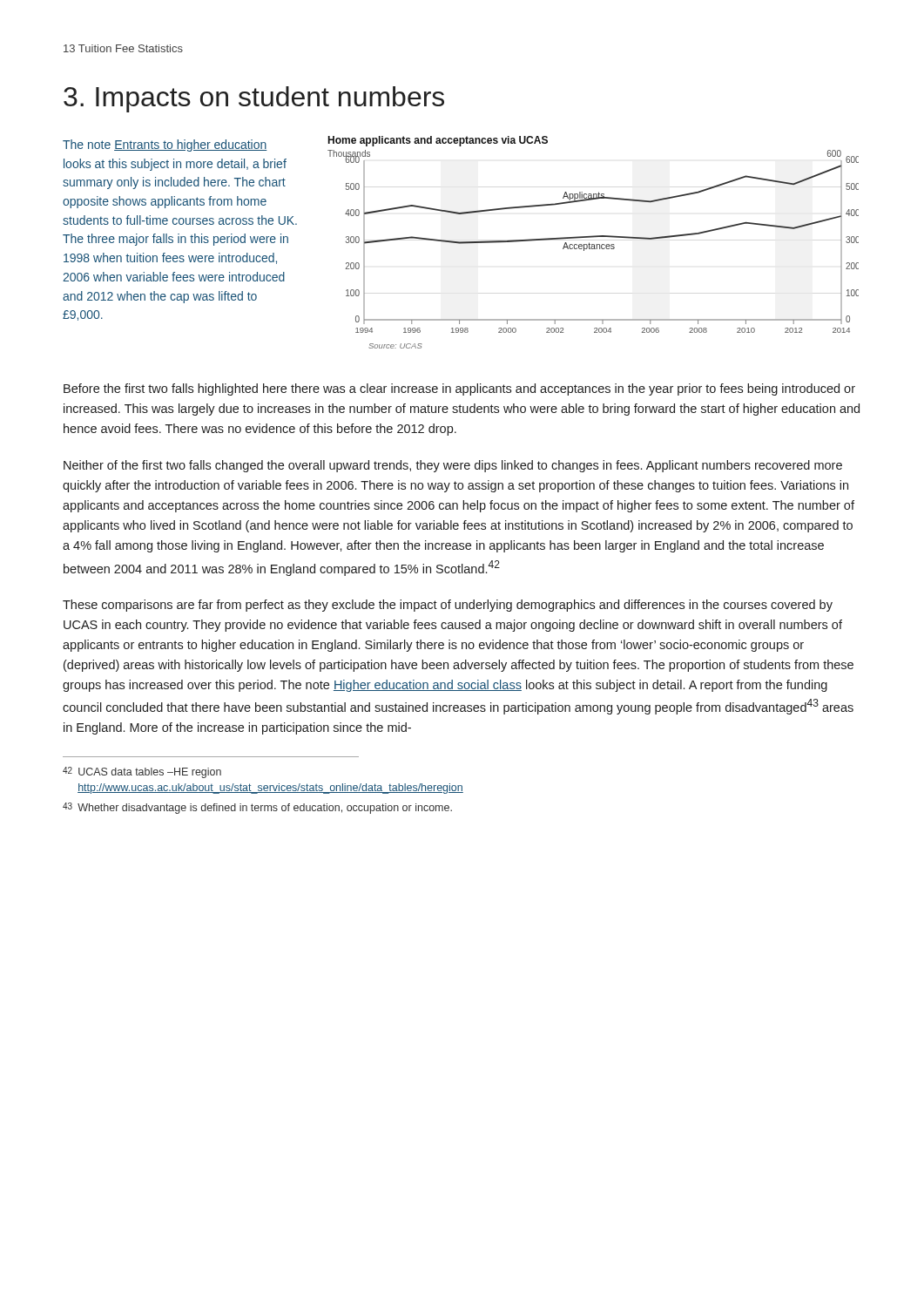Click on the footnote that says "43 Whether disadvantage is"
This screenshot has height=1307, width=924.
[x=258, y=810]
